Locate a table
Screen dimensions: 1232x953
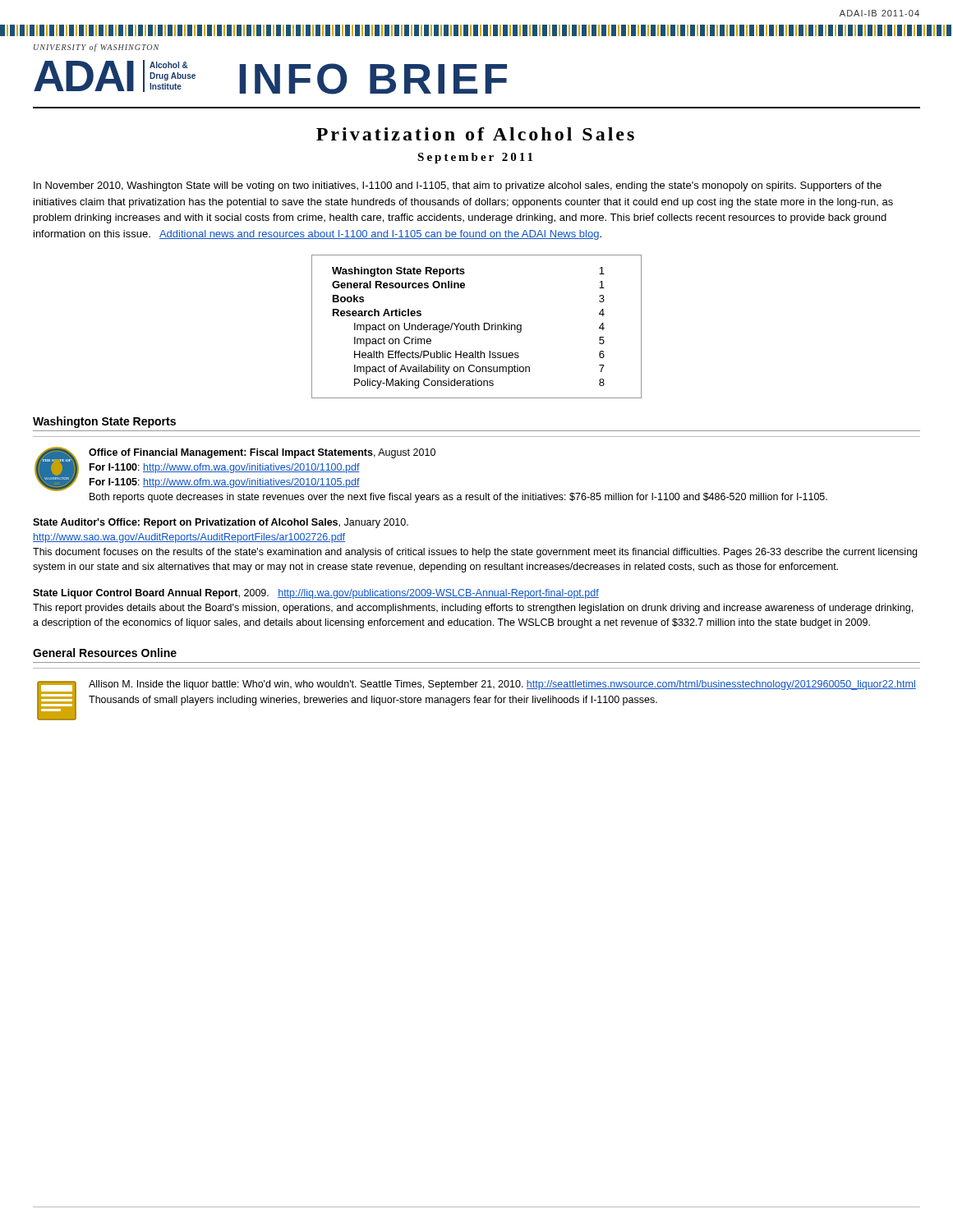(476, 326)
